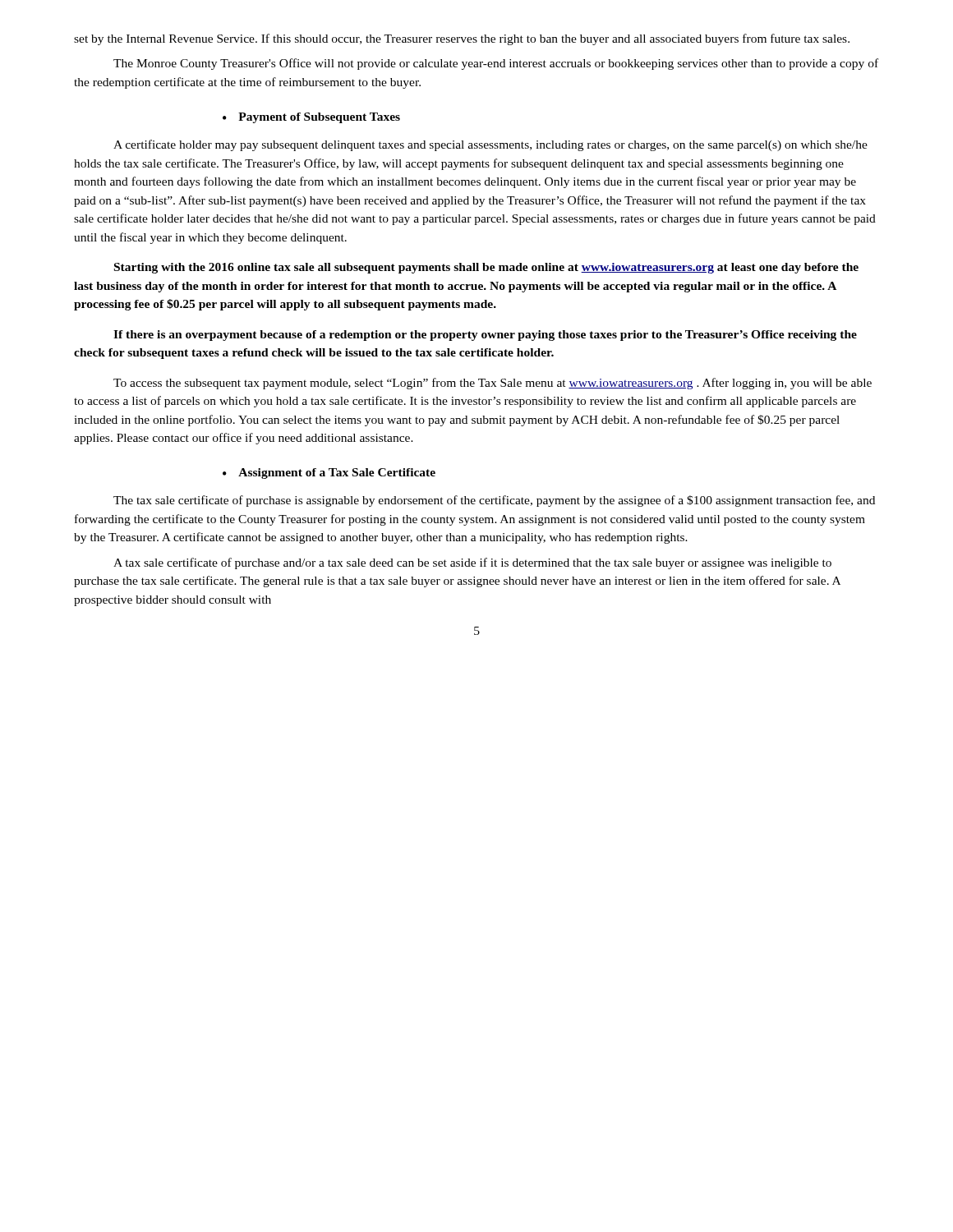Screen dimensions: 1232x953
Task: Select the region starting "The tax sale"
Action: (476, 550)
